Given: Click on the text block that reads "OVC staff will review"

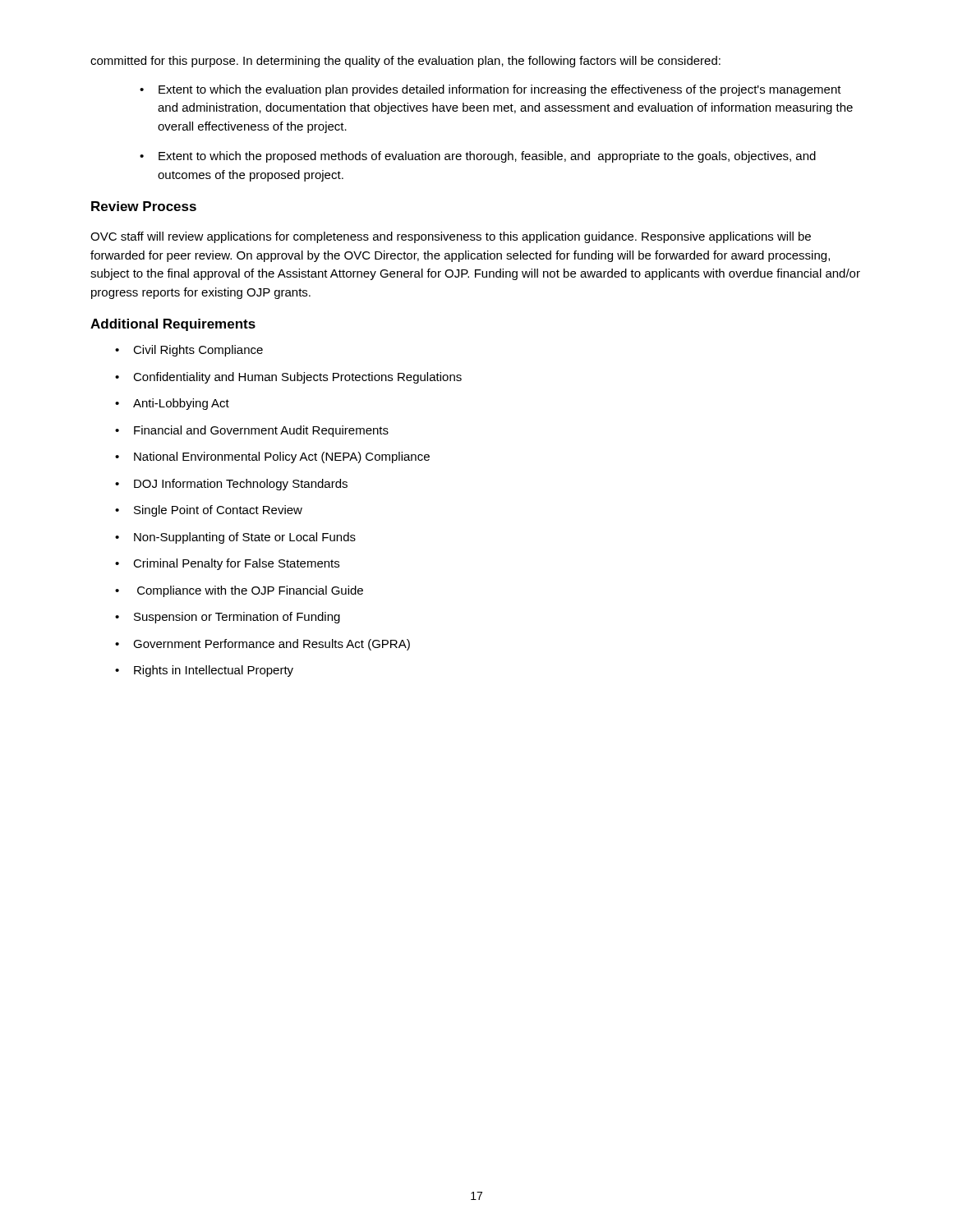Looking at the screenshot, I should coord(476,265).
